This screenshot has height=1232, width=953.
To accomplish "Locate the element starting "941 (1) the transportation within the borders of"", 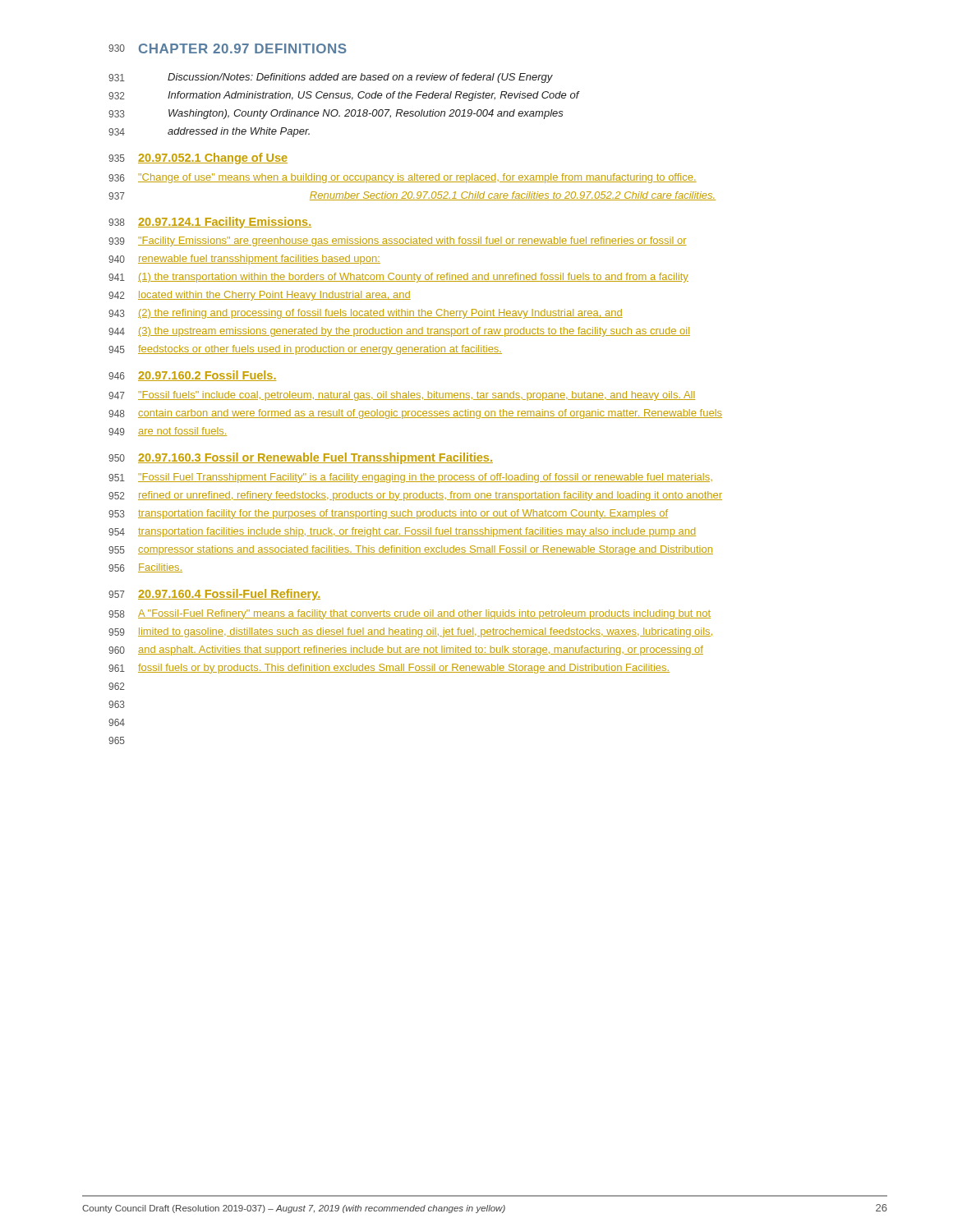I will point(485,286).
